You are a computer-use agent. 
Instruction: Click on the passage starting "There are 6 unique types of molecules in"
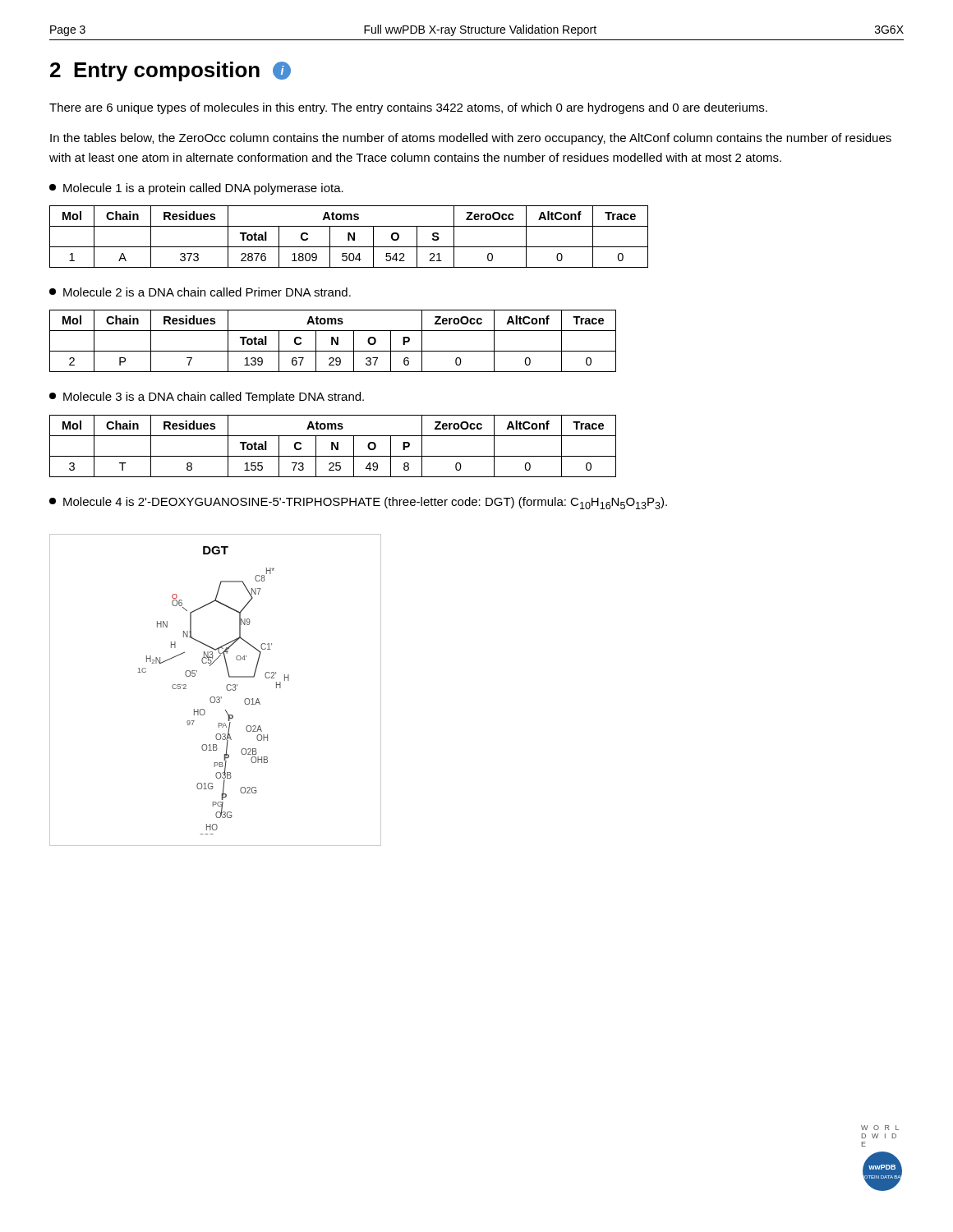pyautogui.click(x=409, y=107)
